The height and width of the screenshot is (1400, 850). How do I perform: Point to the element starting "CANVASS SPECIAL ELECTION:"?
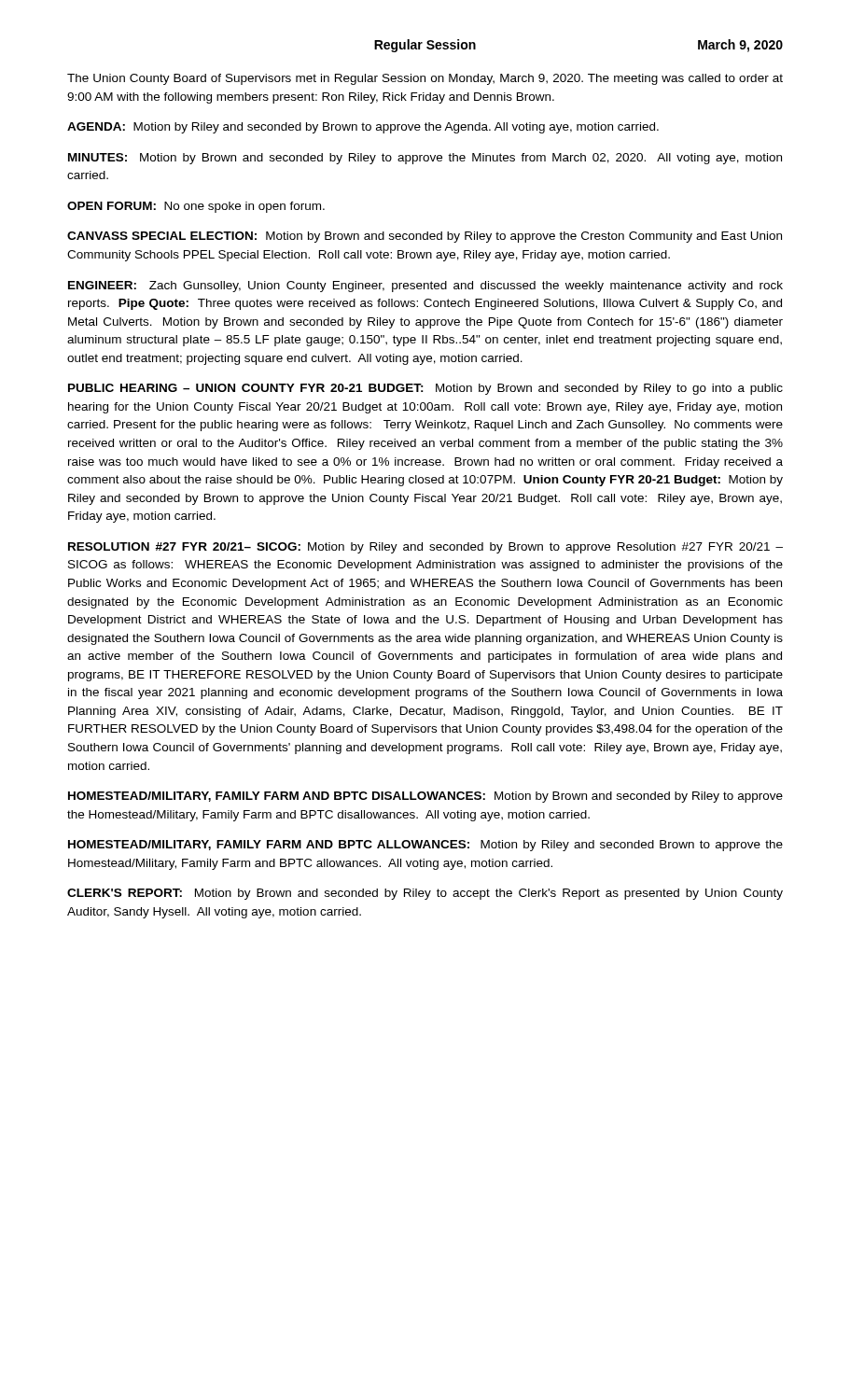point(425,245)
